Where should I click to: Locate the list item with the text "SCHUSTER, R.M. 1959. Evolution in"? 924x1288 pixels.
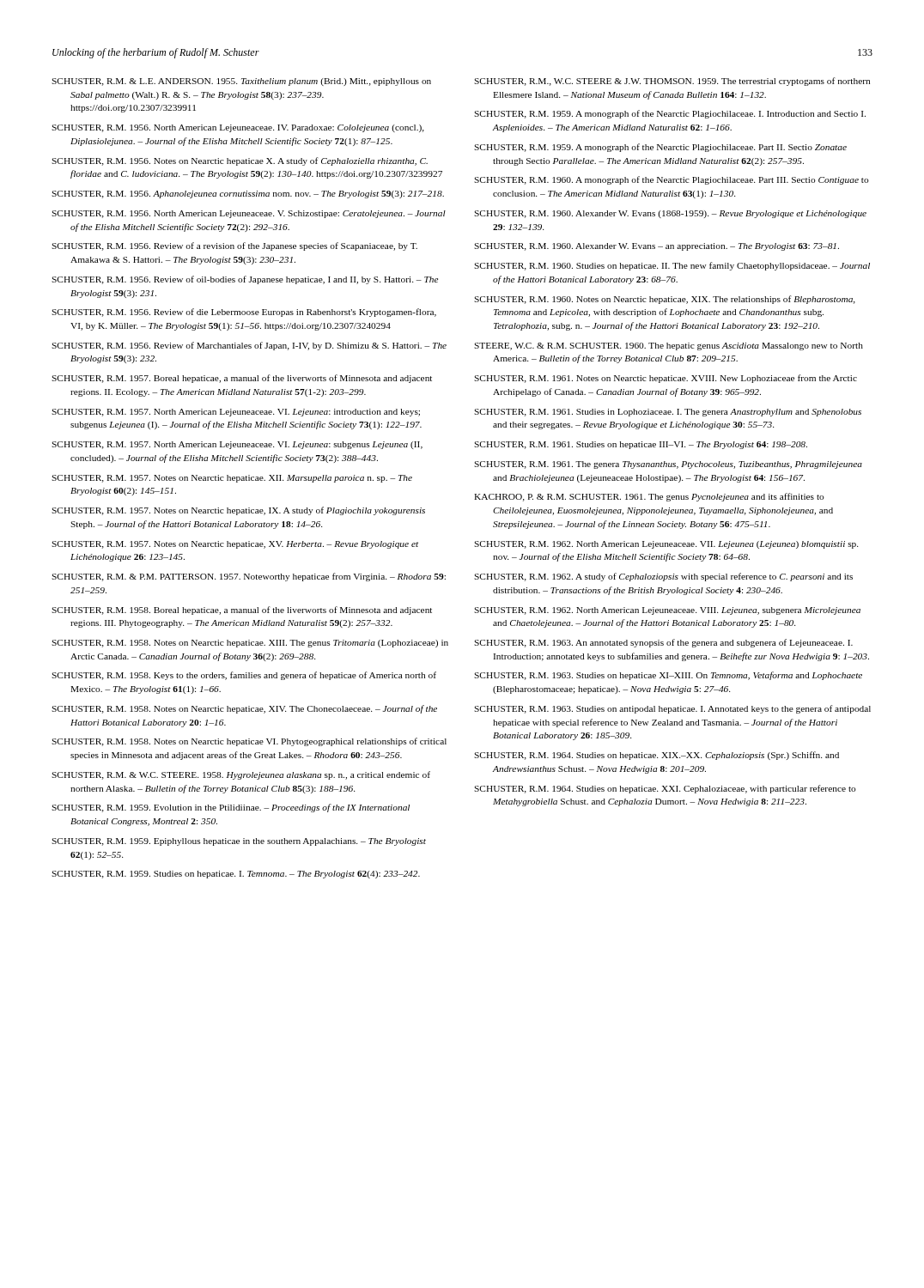[x=231, y=814]
